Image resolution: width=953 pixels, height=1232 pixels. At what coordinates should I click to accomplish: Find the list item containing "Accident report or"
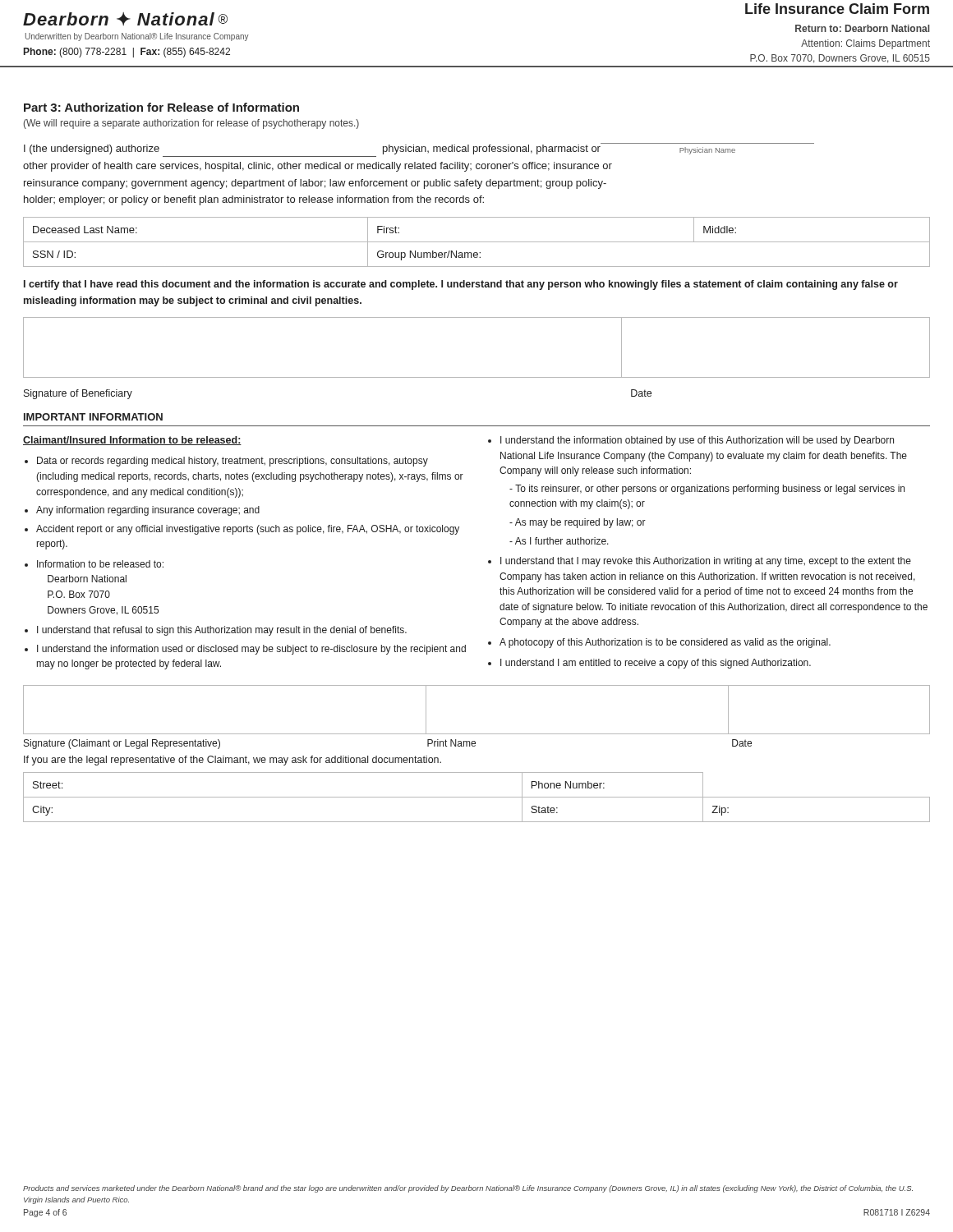(x=248, y=536)
